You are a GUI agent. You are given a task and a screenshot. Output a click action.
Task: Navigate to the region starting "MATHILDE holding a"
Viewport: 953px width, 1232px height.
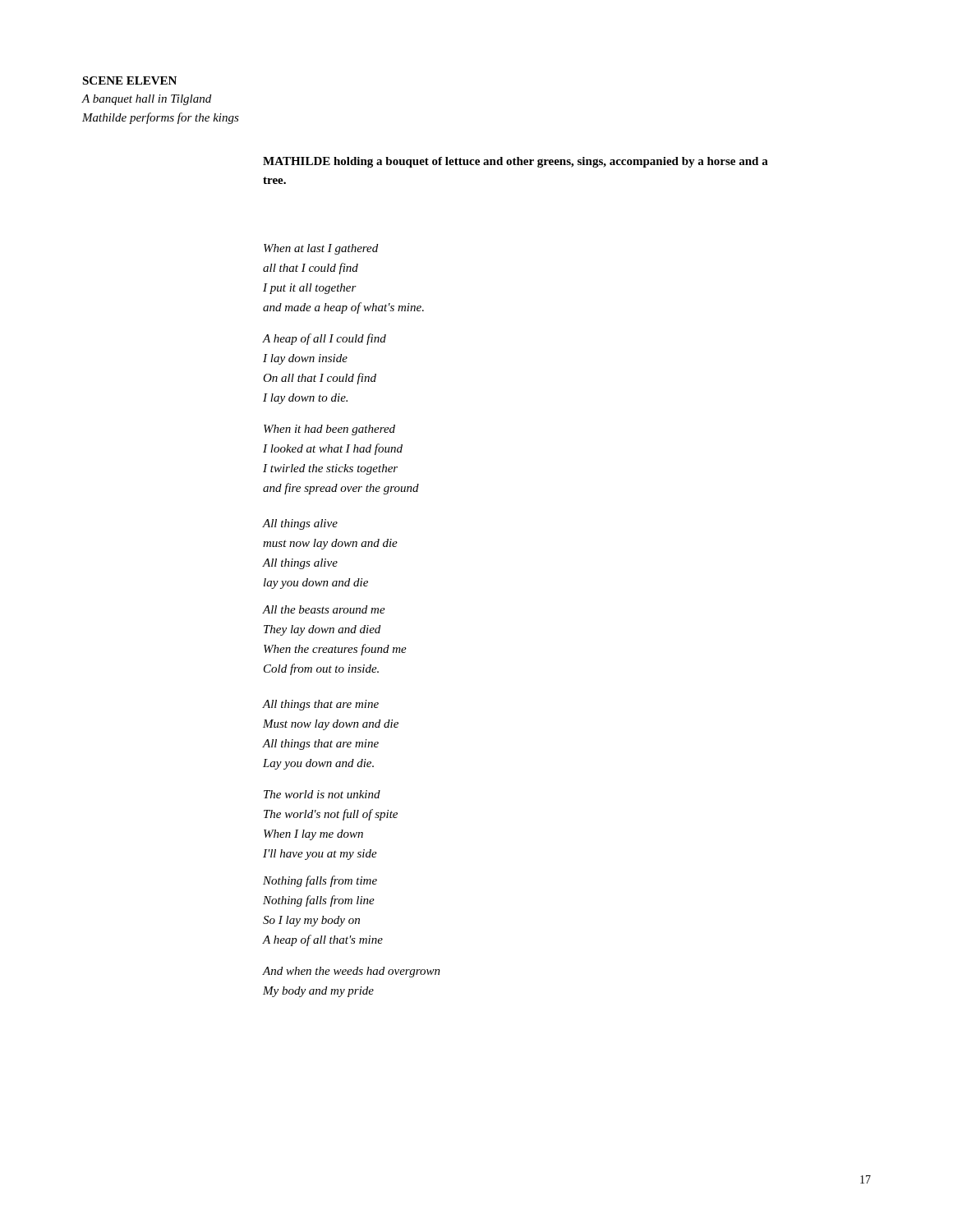(x=515, y=170)
